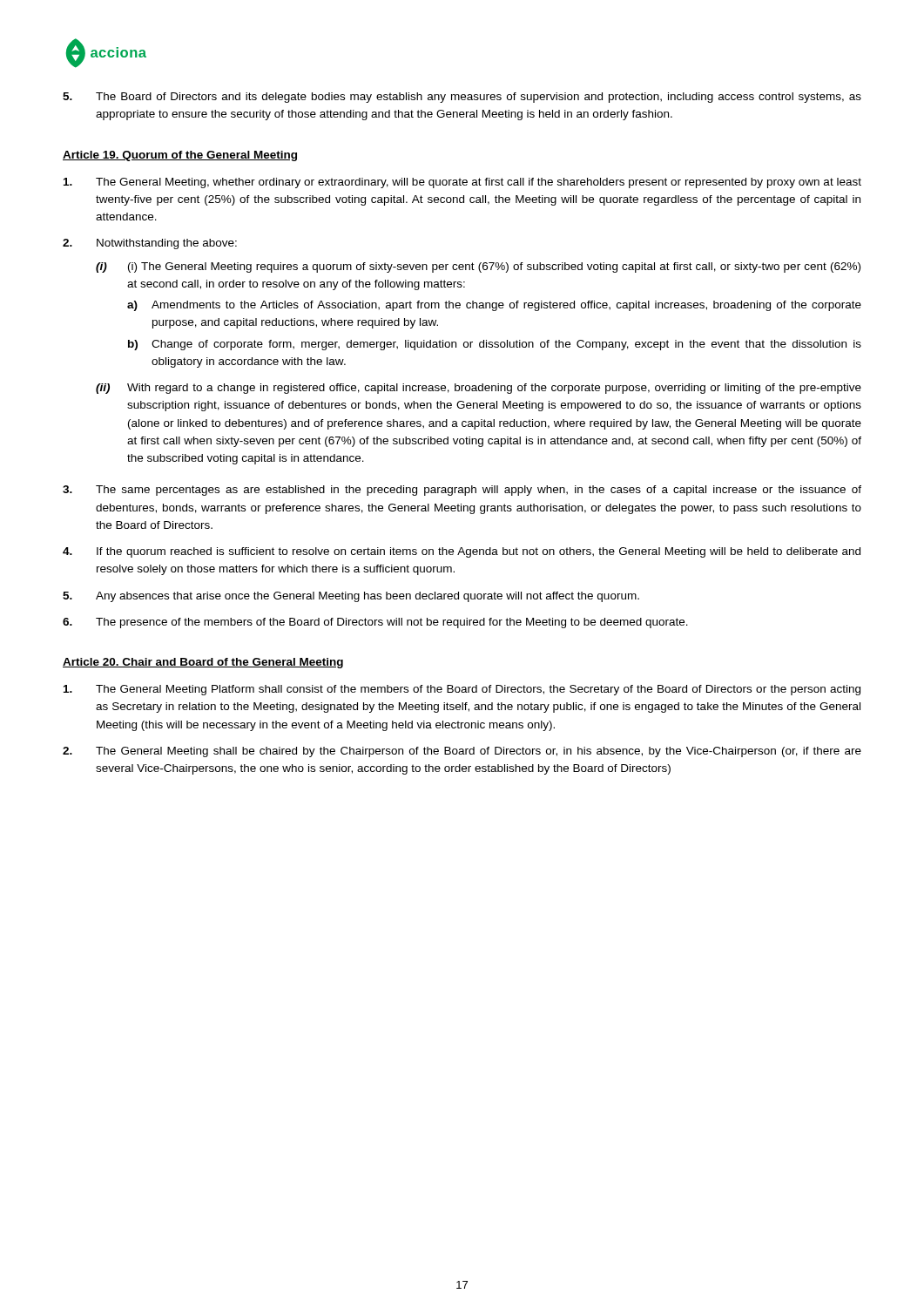Locate the list item containing "The General Meeting,"
924x1307 pixels.
point(462,199)
